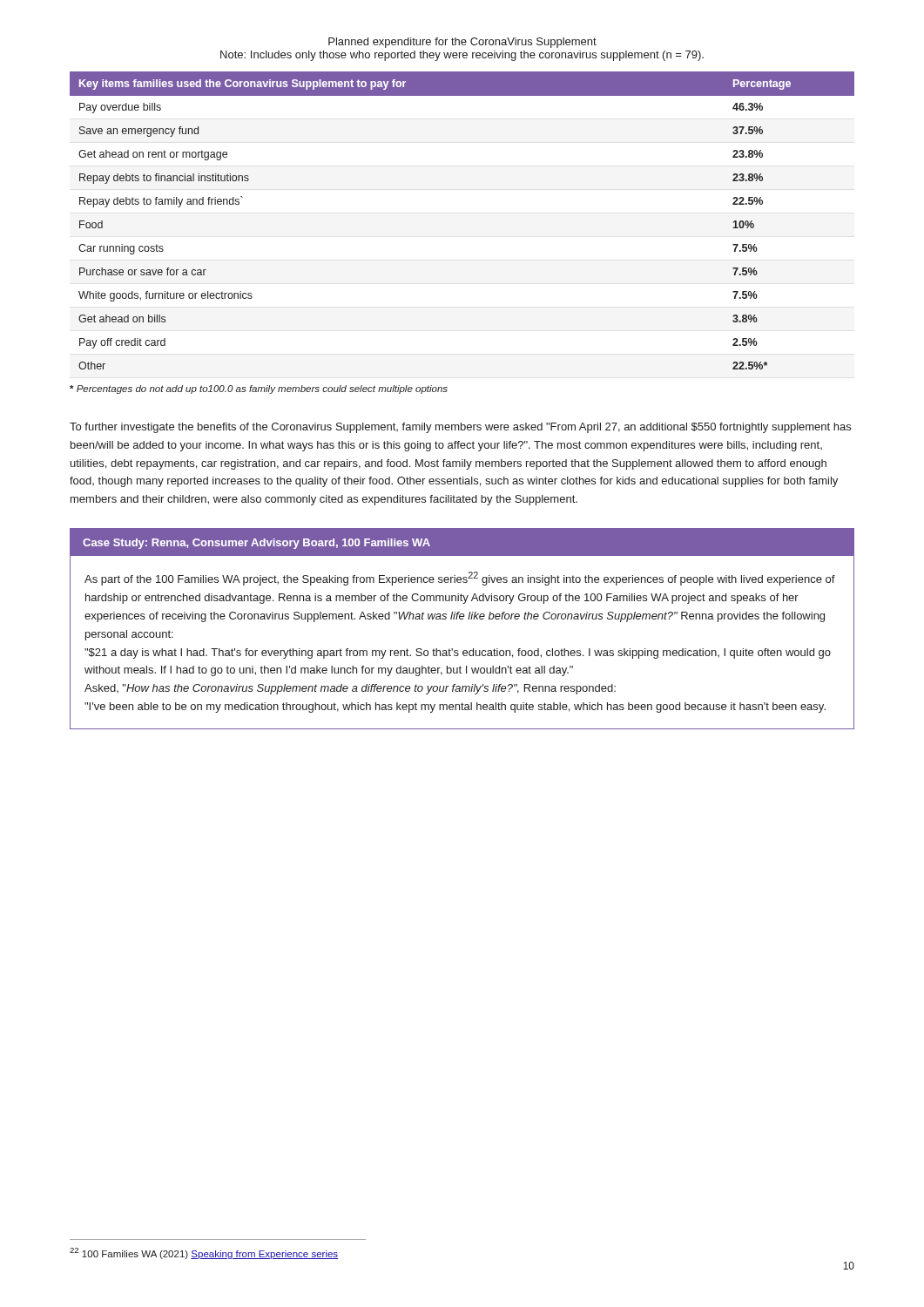Locate the text block containing "To further investigate the benefits of the"

click(461, 463)
